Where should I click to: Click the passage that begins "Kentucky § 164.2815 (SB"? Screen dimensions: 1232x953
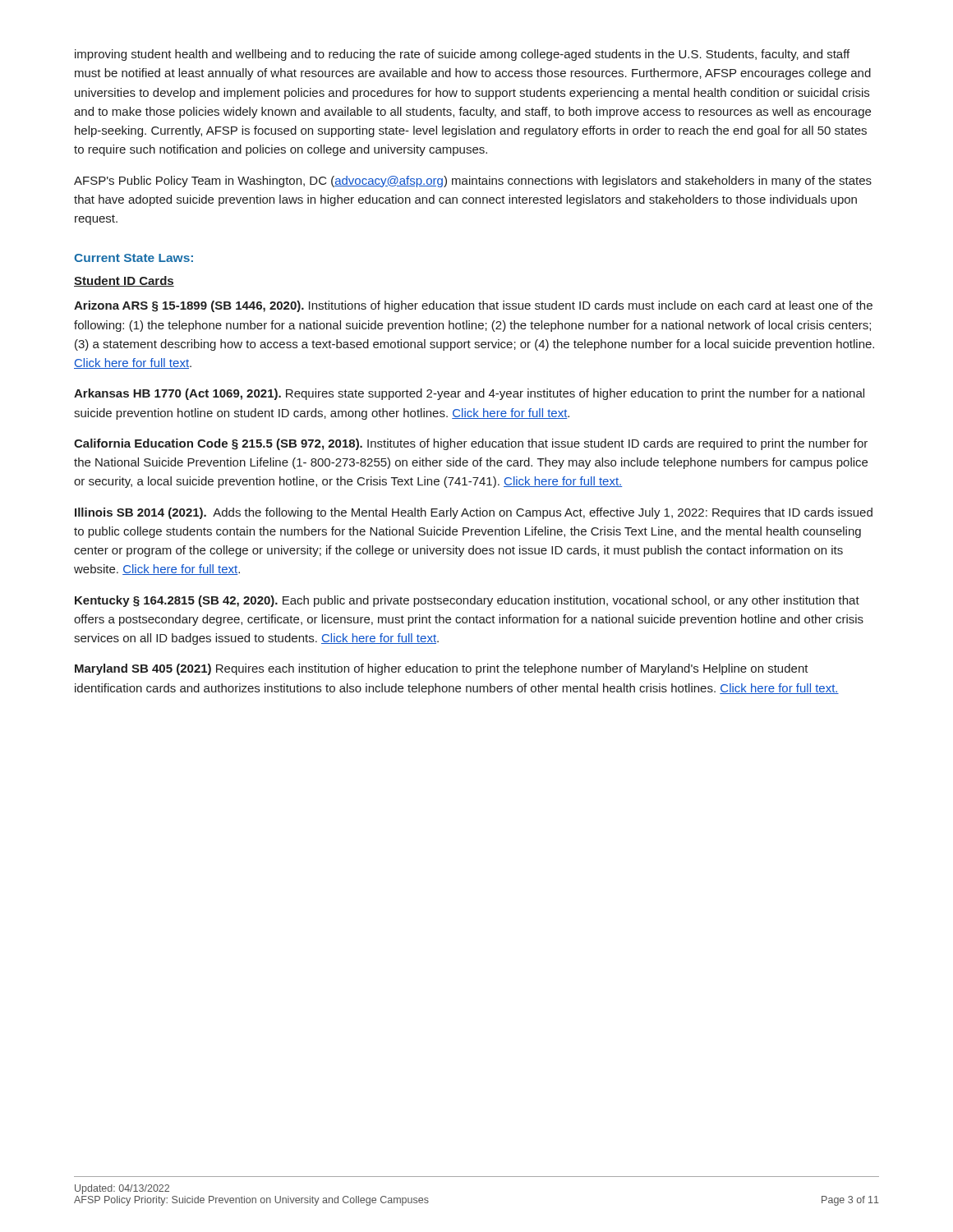pos(469,619)
